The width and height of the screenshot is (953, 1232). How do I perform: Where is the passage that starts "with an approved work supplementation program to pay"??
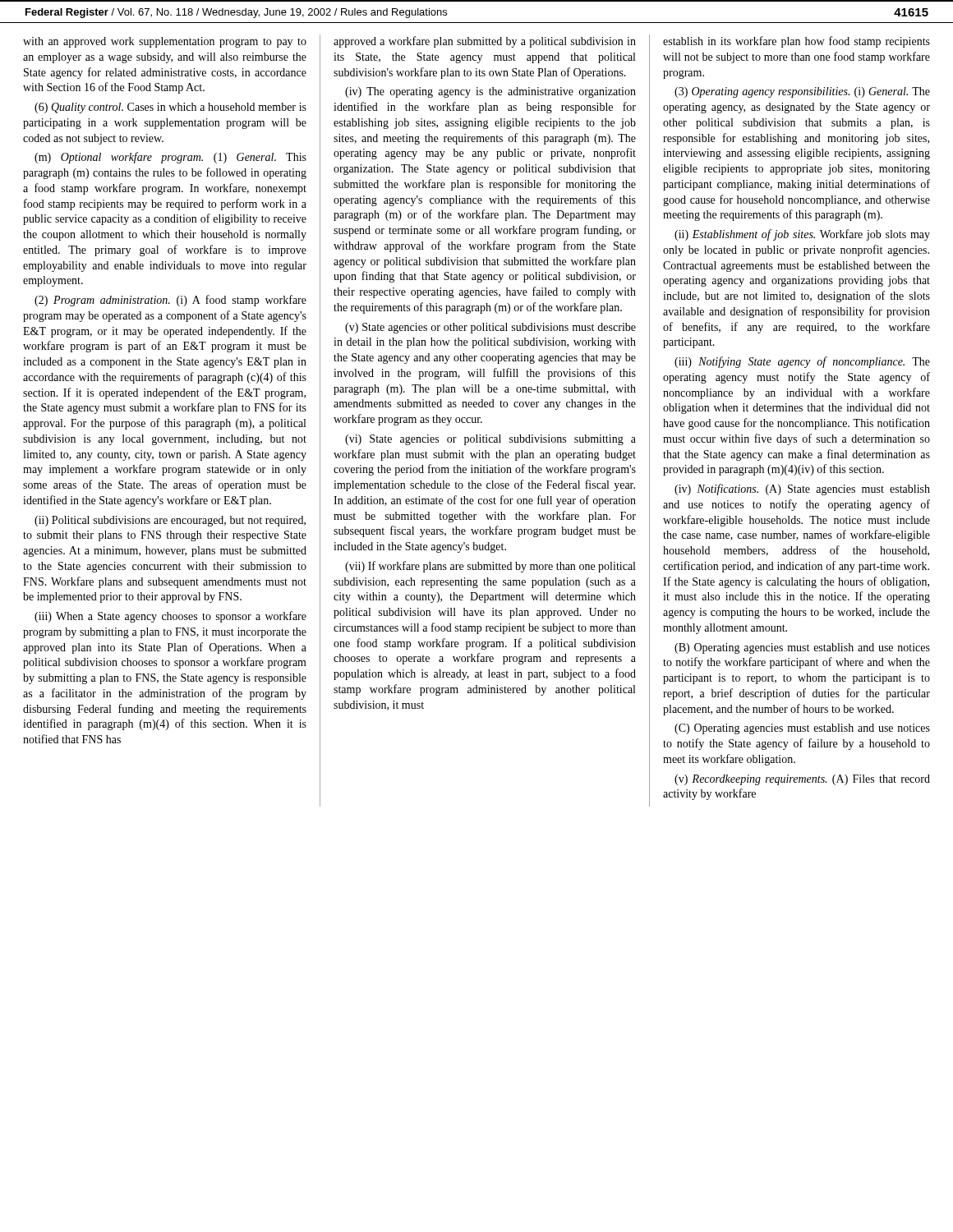[x=165, y=391]
